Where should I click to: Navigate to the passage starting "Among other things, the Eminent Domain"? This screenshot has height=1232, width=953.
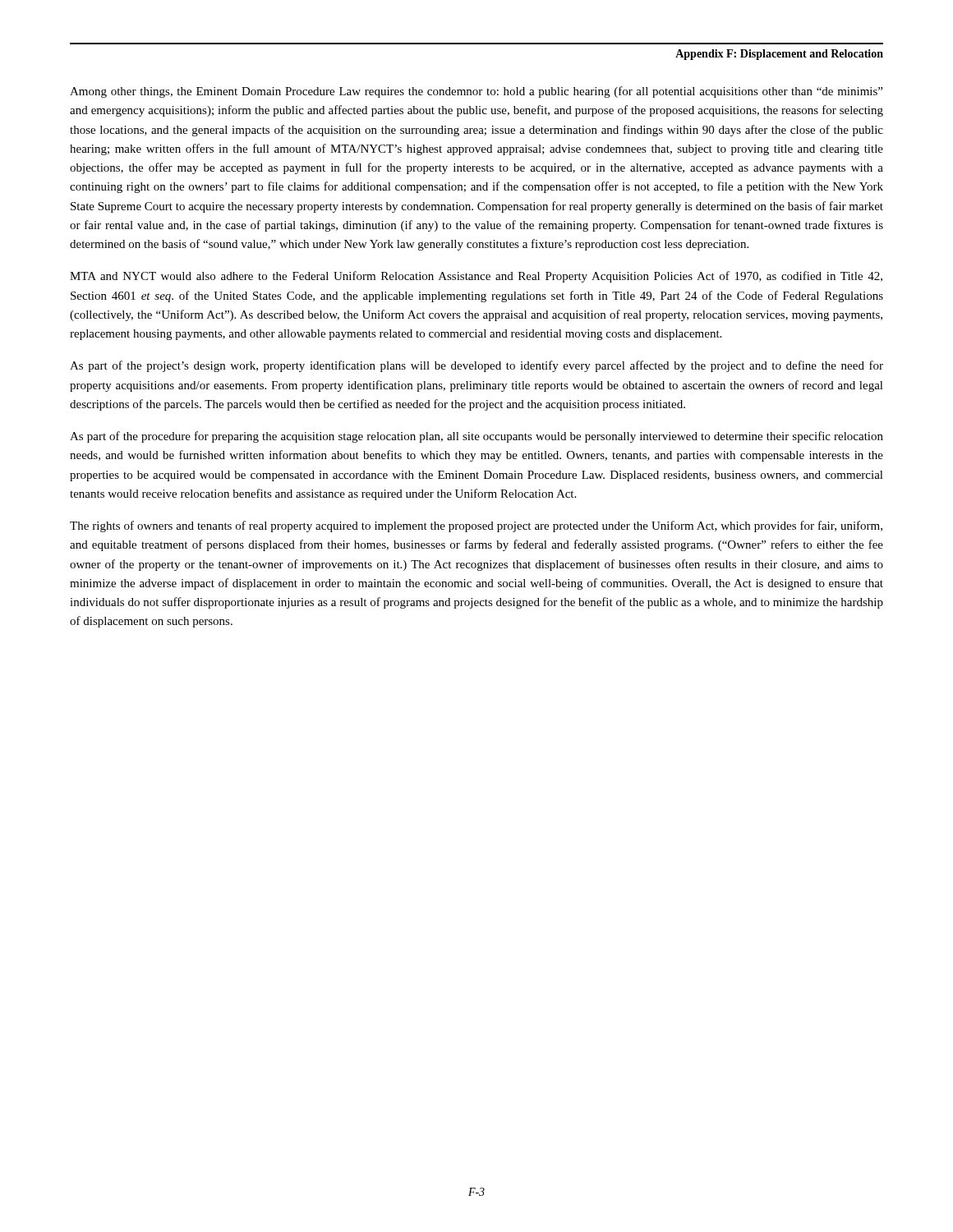click(x=476, y=168)
